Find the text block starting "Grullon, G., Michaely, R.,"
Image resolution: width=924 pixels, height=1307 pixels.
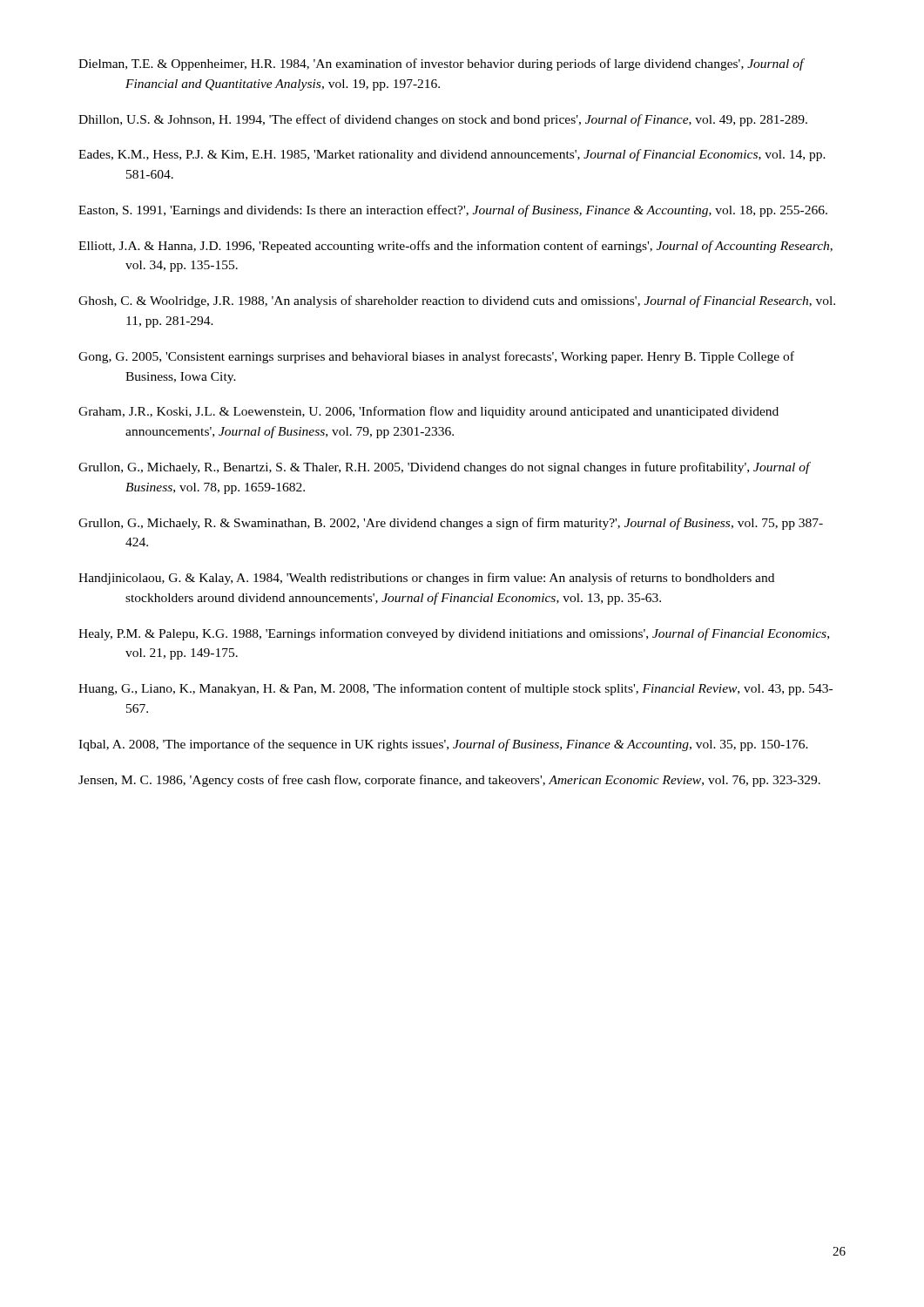coord(444,476)
